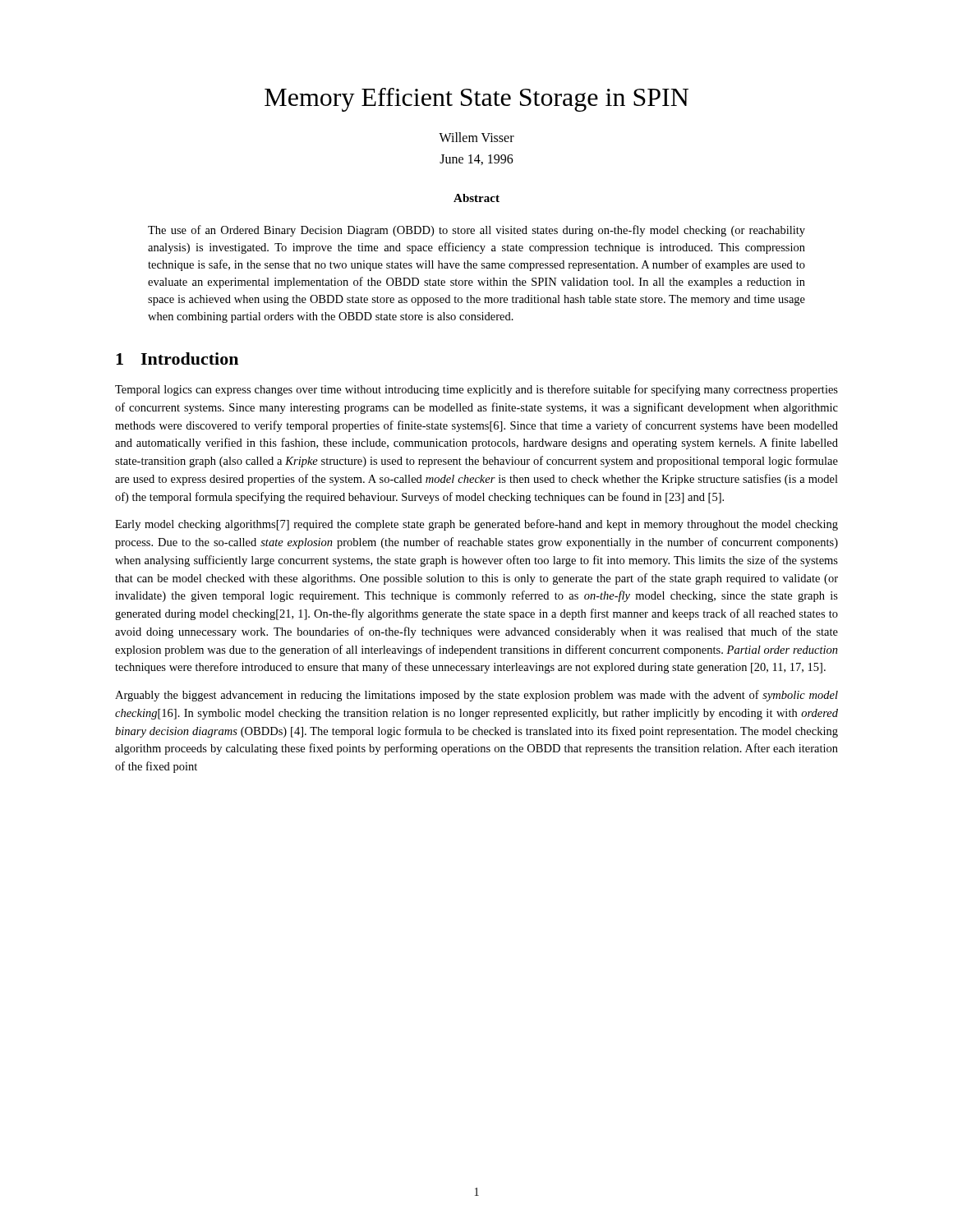The height and width of the screenshot is (1232, 953).
Task: Where is the passage that starts "Early model checking algorithms[7] required"?
Action: tap(476, 596)
